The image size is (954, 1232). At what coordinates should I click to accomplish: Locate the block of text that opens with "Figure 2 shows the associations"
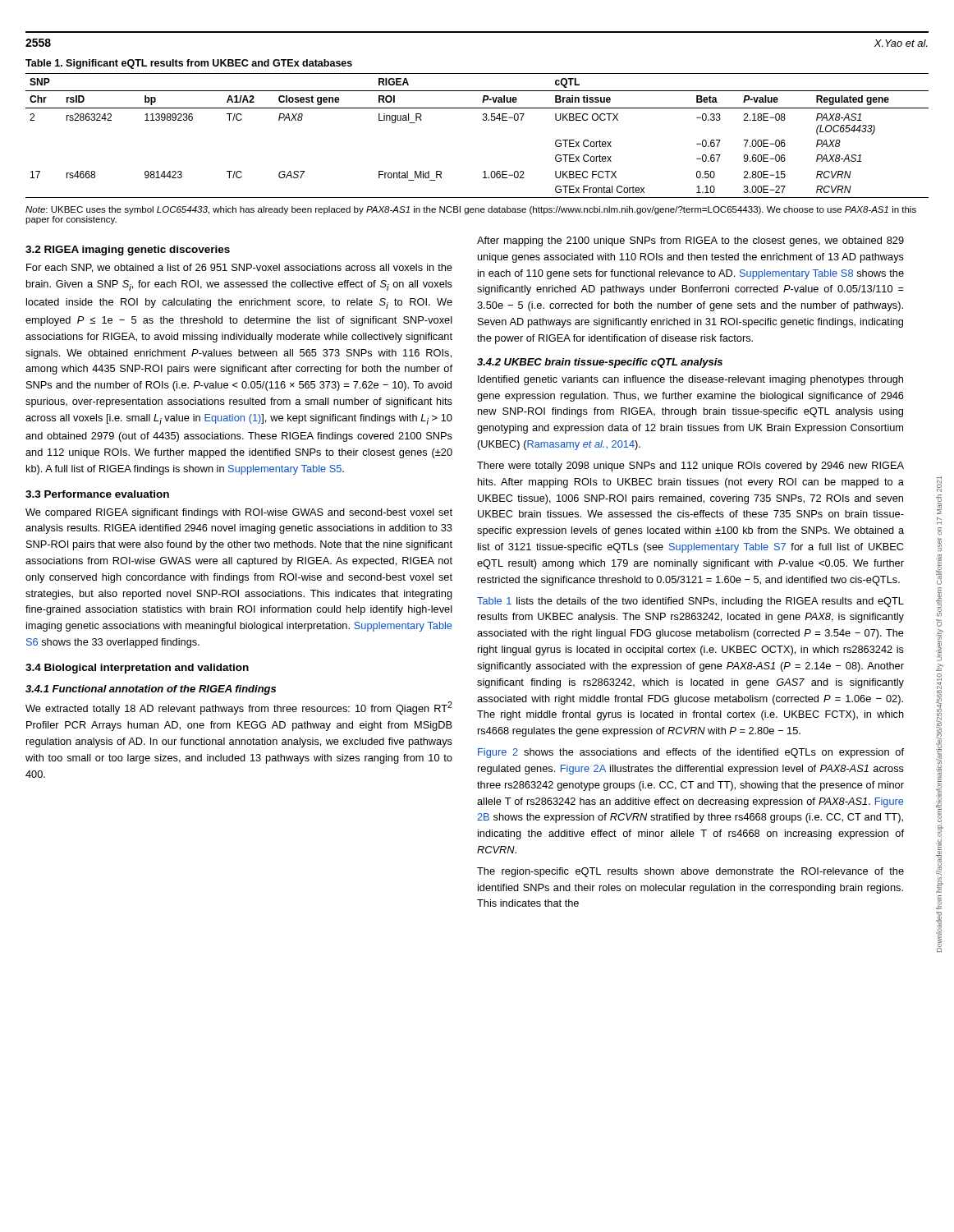coord(690,801)
